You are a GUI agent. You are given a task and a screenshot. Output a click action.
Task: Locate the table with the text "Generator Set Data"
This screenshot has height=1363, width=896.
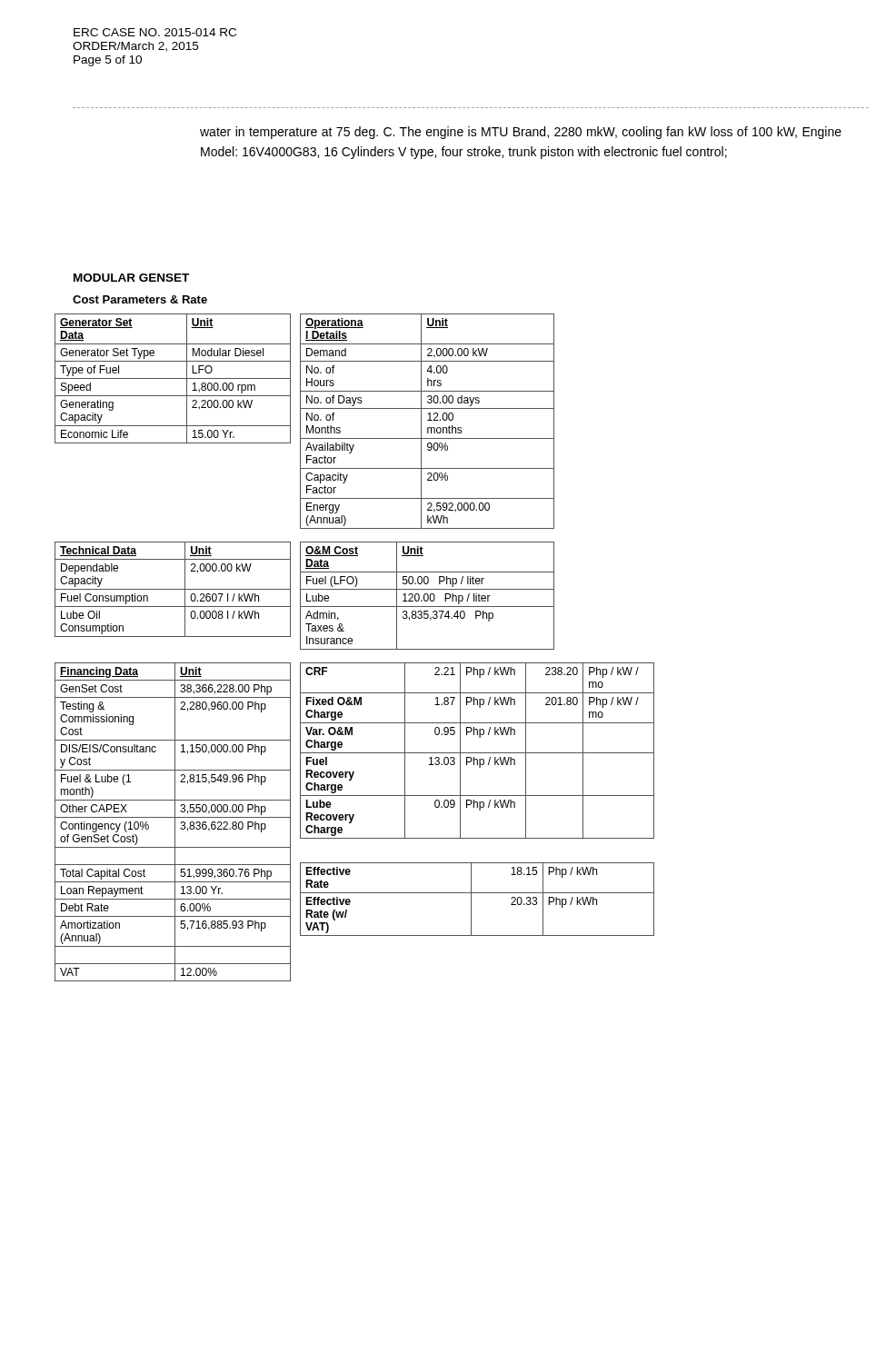pos(173,421)
